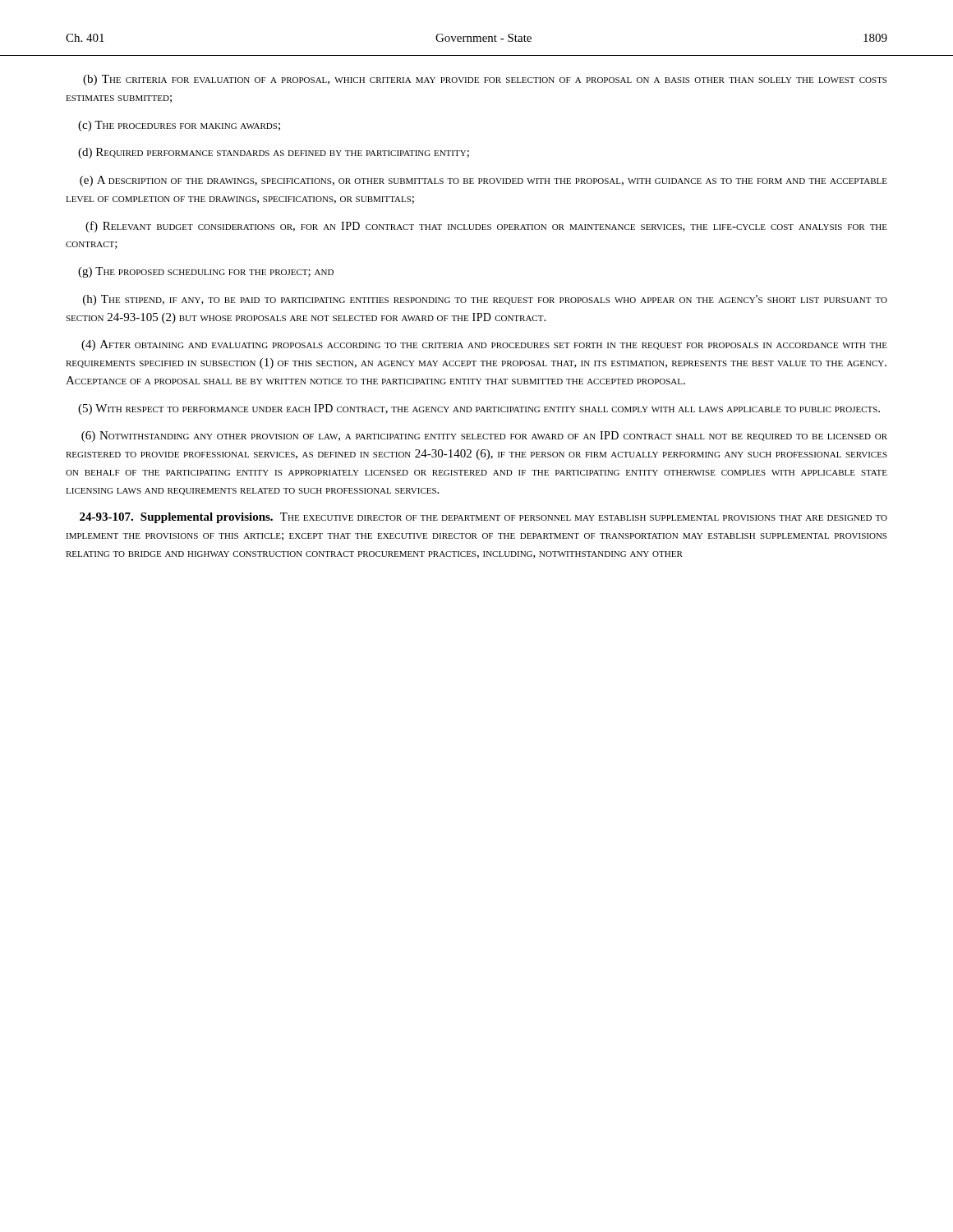Navigate to the region starting "(h) The stipend, if"
The image size is (953, 1232).
point(476,308)
